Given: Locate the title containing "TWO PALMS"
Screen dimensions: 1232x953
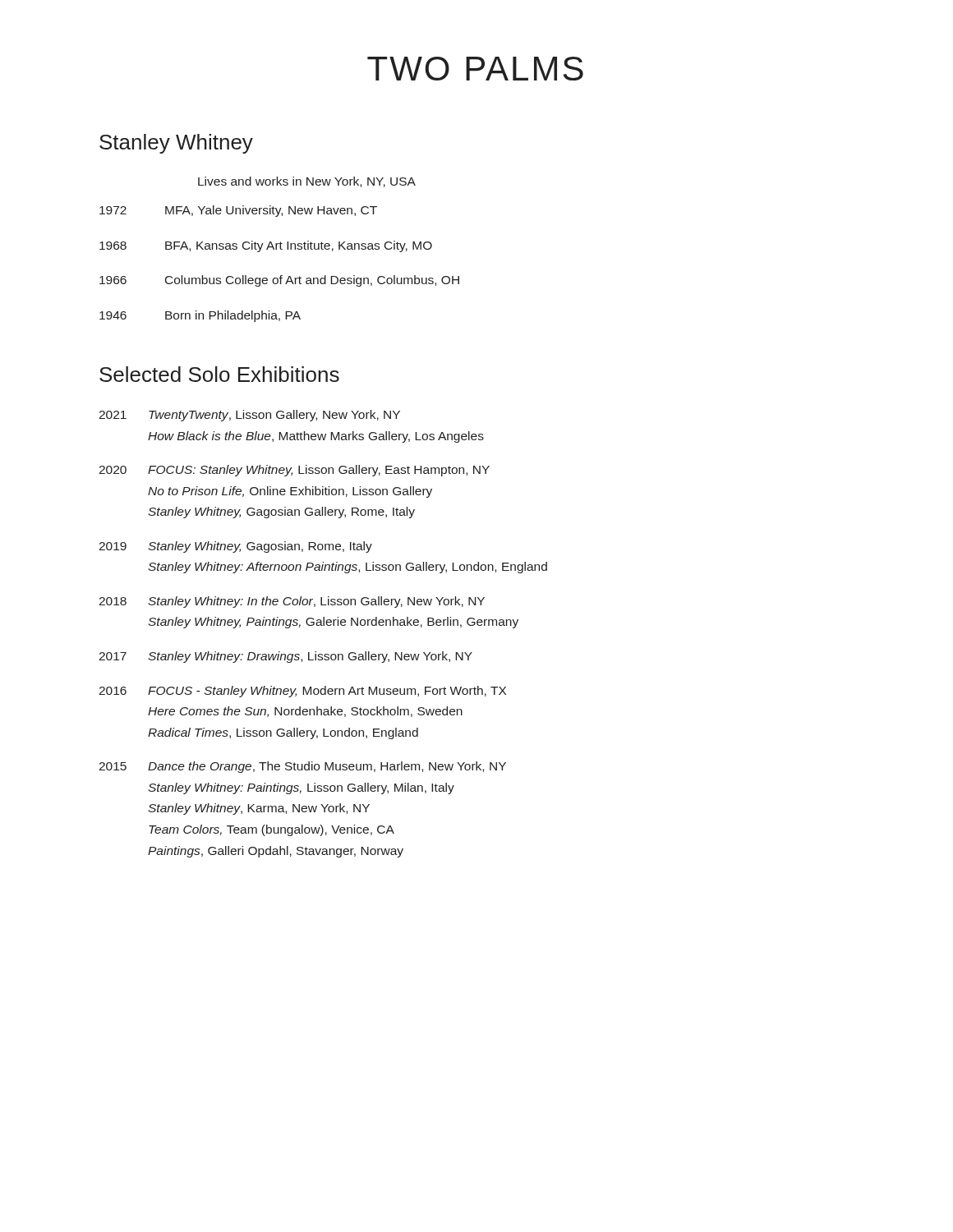Looking at the screenshot, I should [x=476, y=69].
